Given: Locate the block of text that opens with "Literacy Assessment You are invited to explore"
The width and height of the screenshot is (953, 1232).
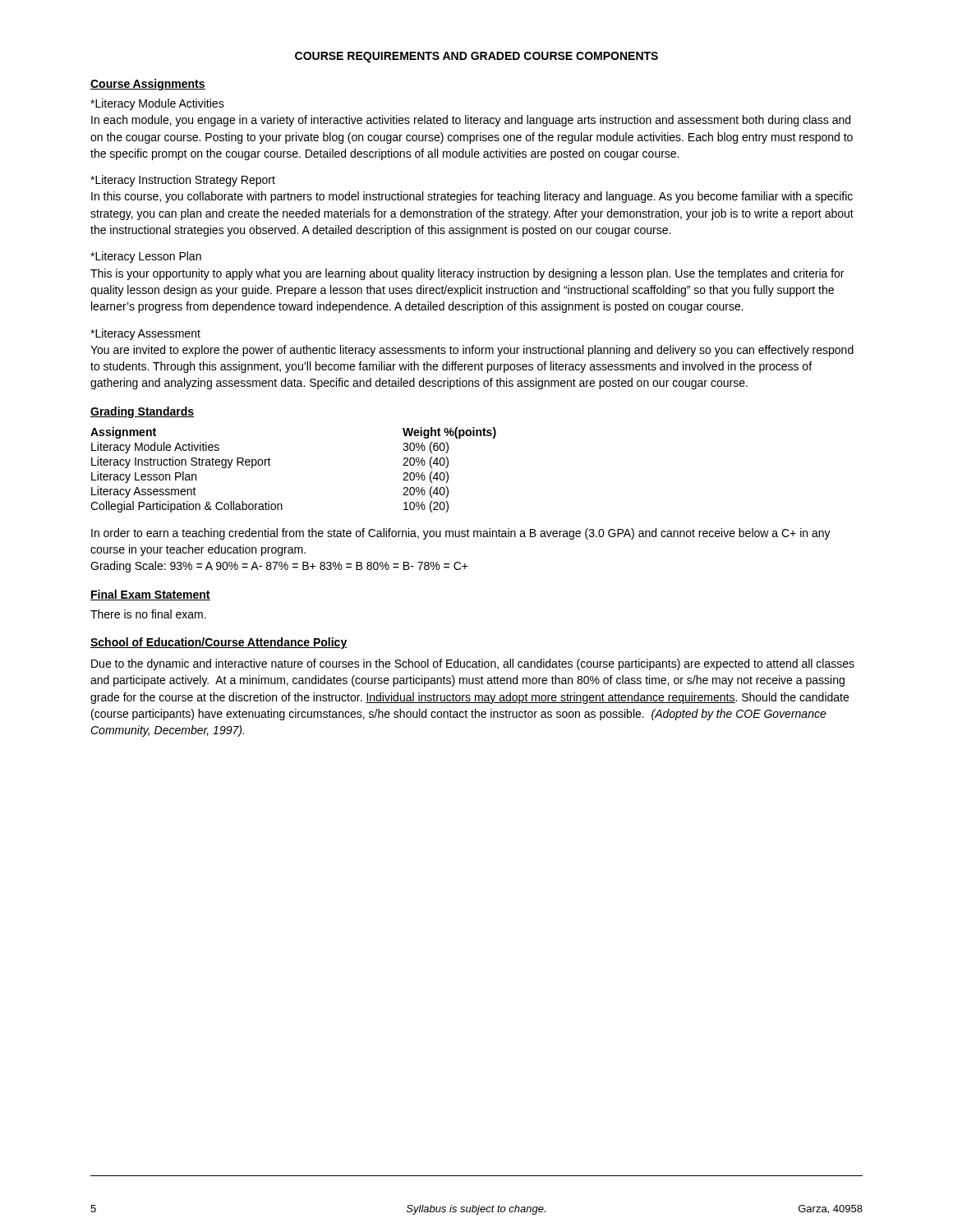Looking at the screenshot, I should pos(472,358).
